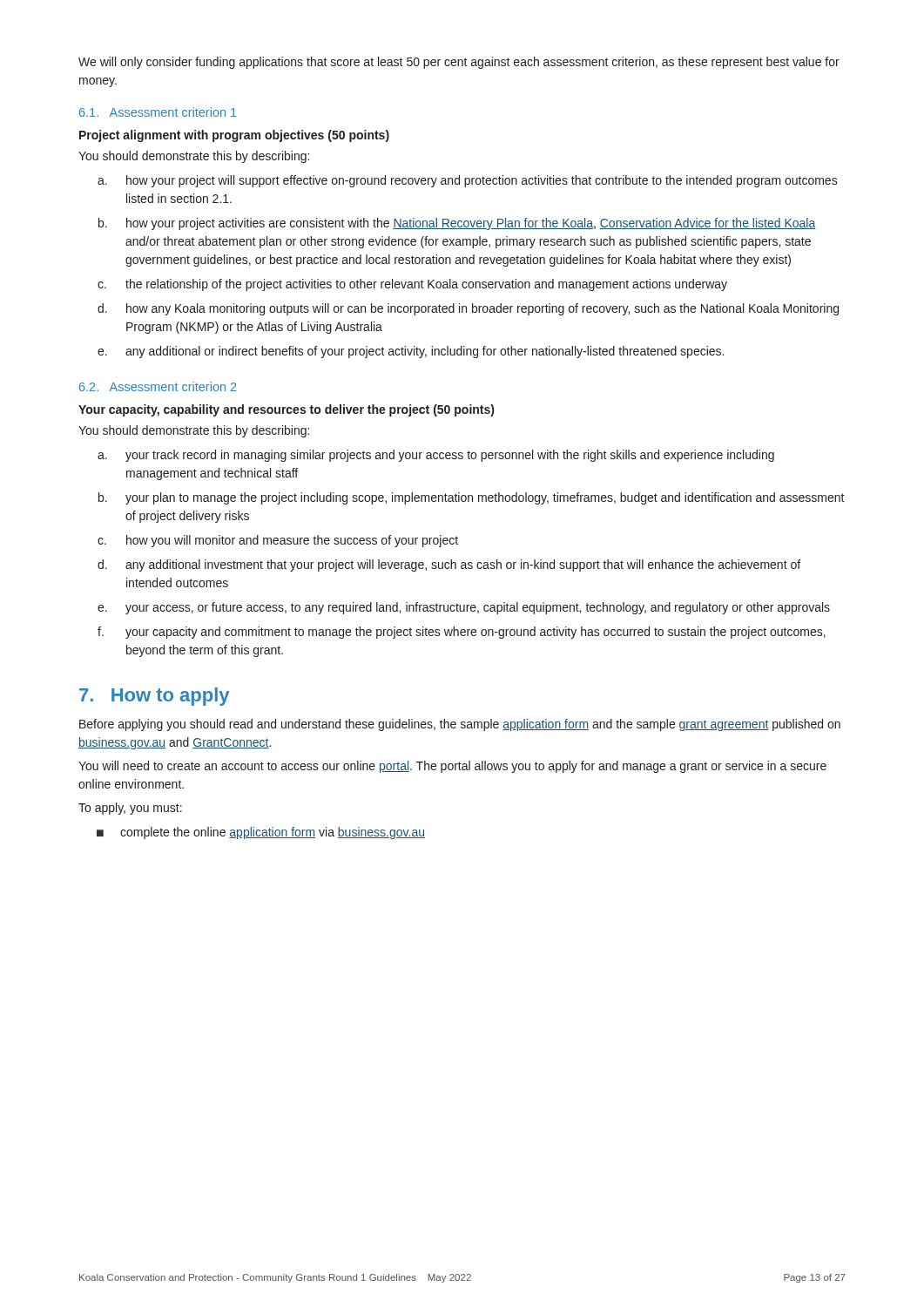Locate the block of text that opens with "Before applying you should read"
Viewport: 924px width, 1307px height.
point(460,733)
